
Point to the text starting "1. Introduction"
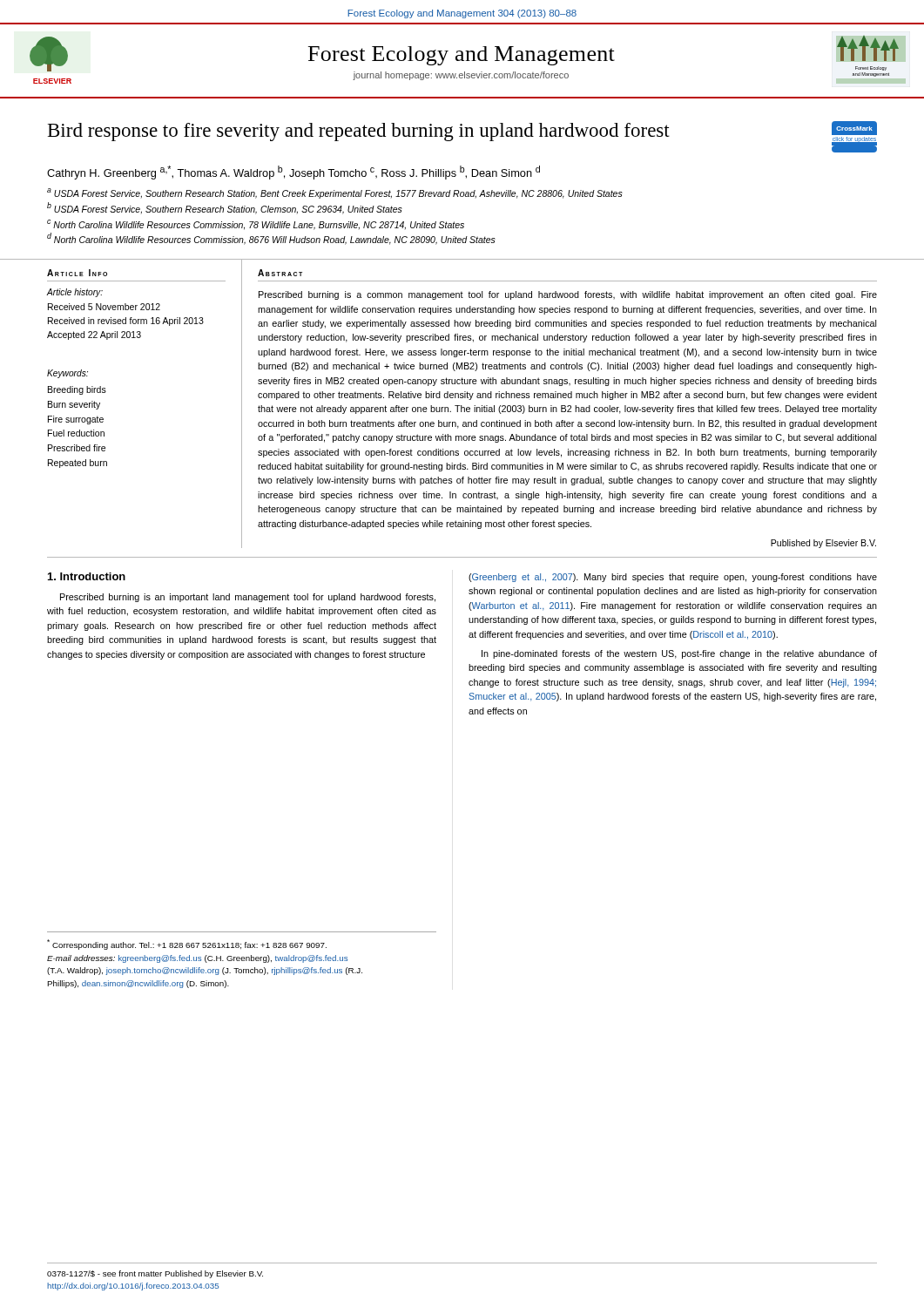(x=86, y=576)
